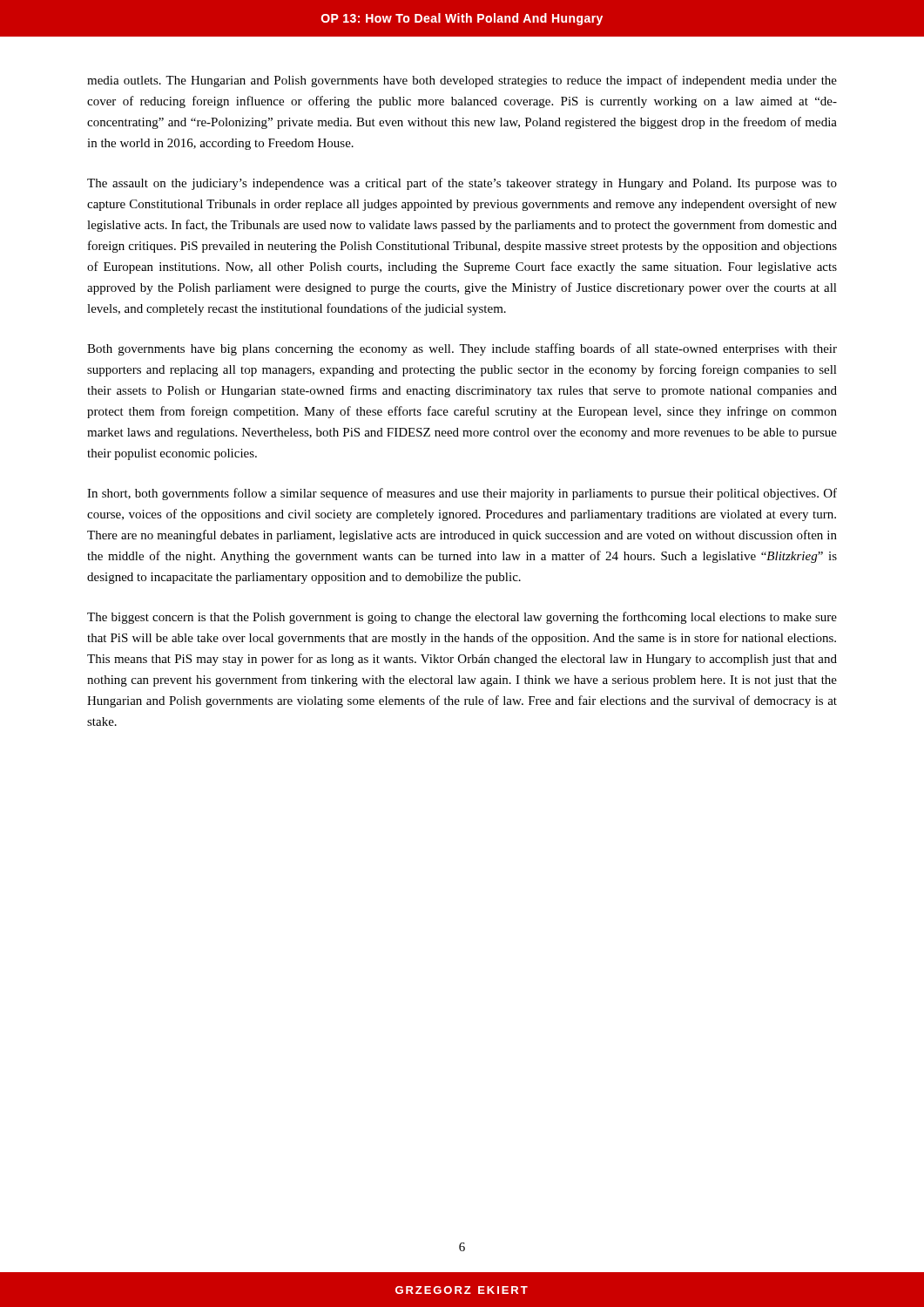
Task: Point to the block beginning "media outlets. The Hungarian"
Action: pyautogui.click(x=462, y=111)
